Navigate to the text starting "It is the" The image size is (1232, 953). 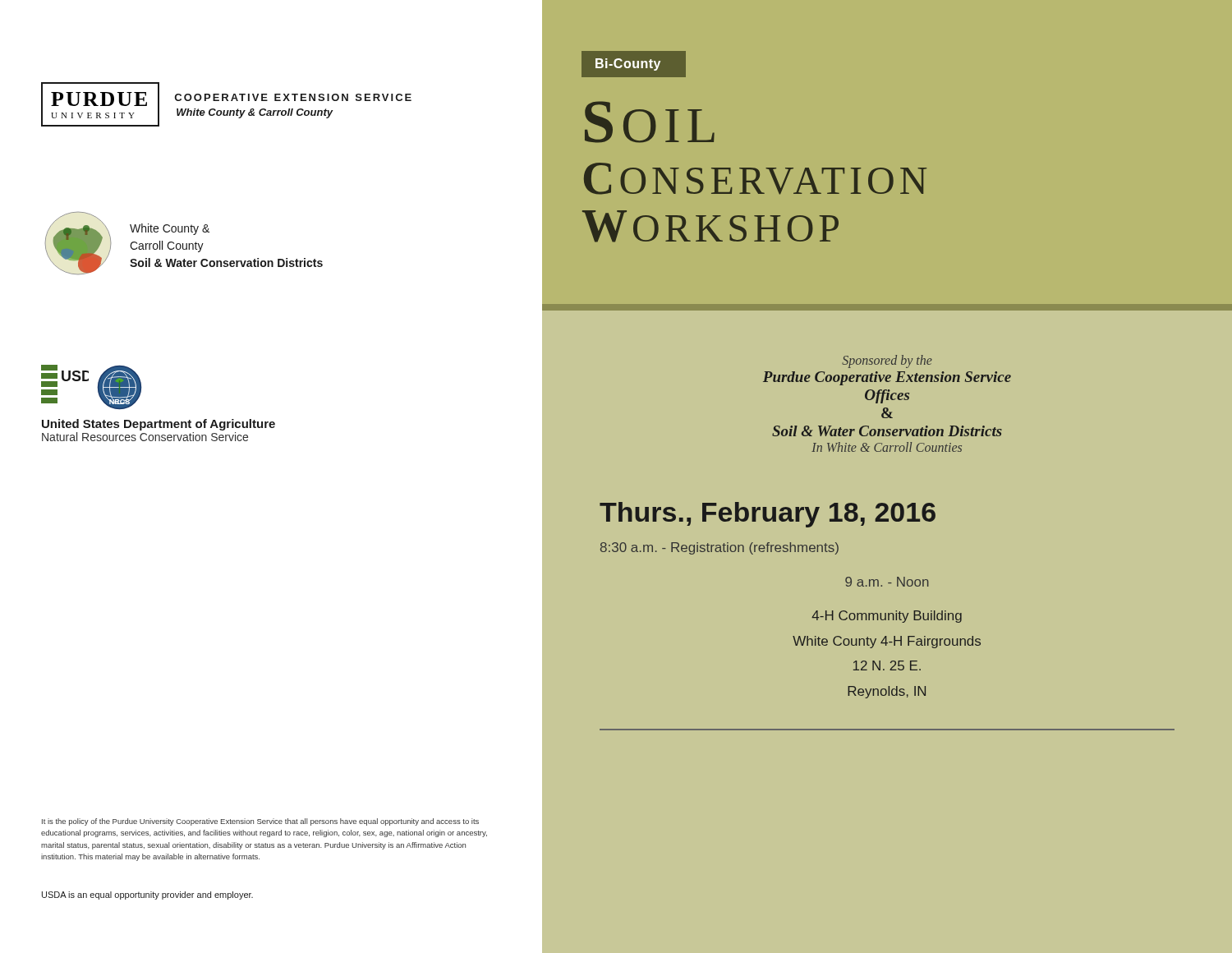264,839
